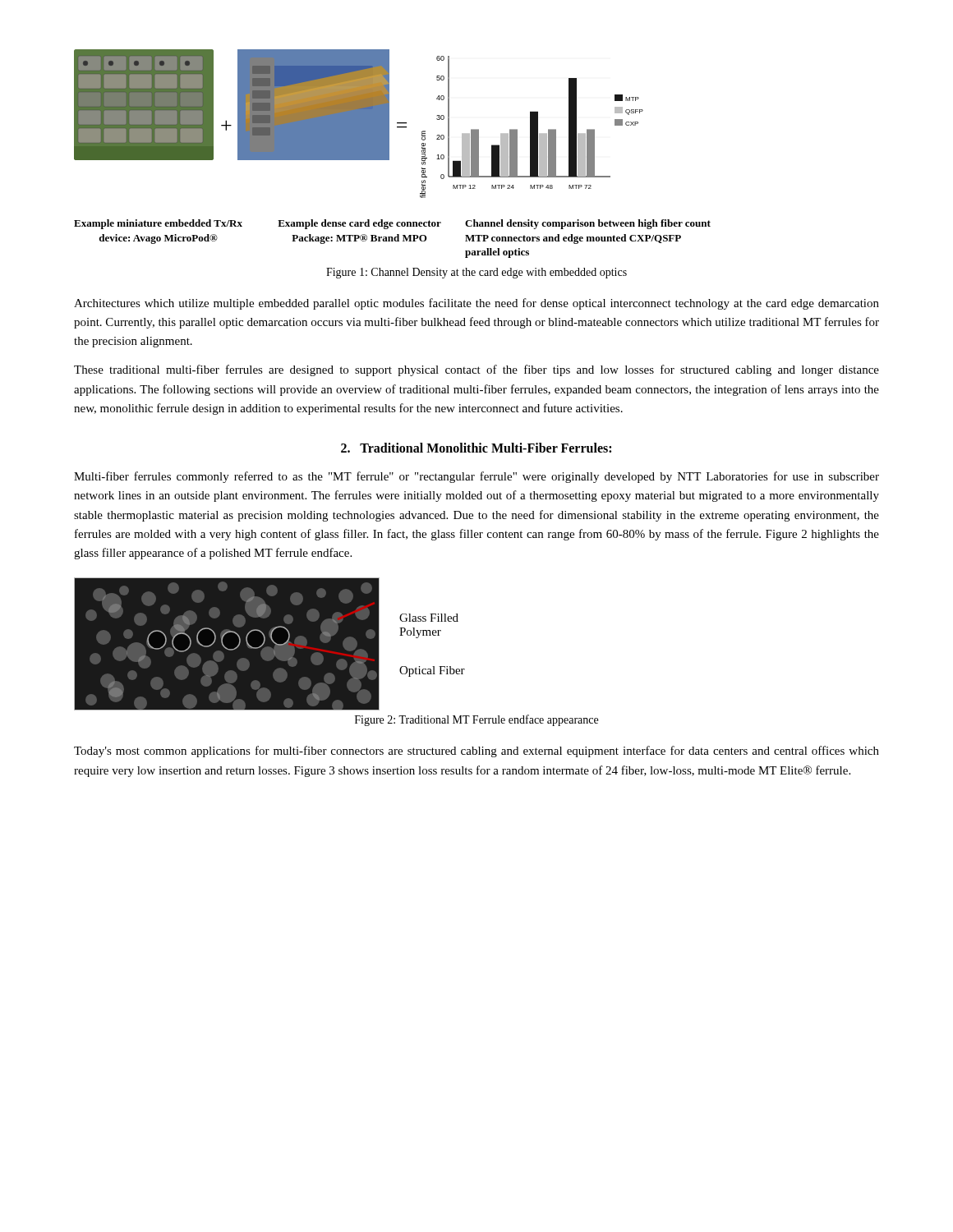
Task: Select the photo
Action: [x=476, y=644]
